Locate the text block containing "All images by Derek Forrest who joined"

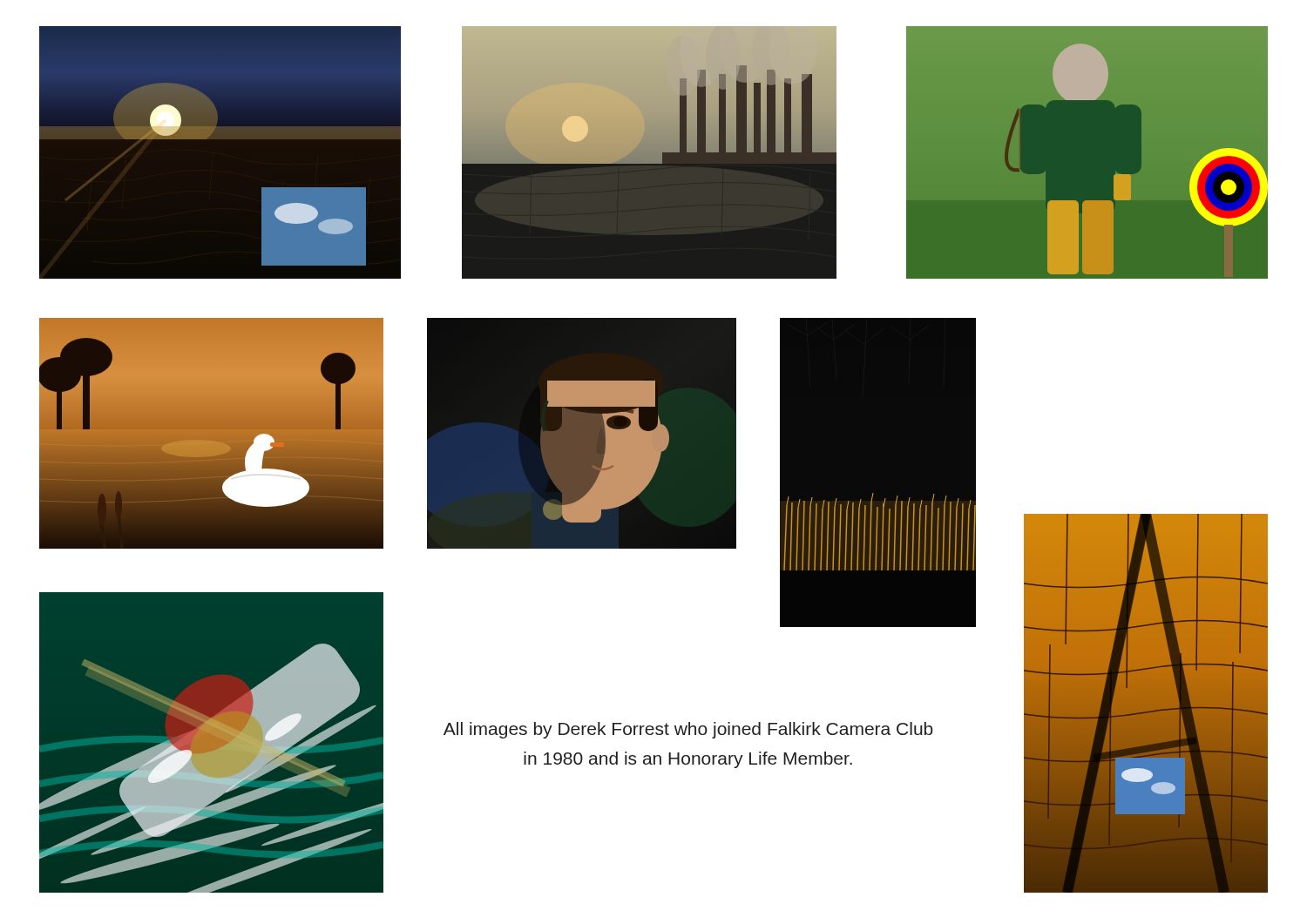click(688, 743)
